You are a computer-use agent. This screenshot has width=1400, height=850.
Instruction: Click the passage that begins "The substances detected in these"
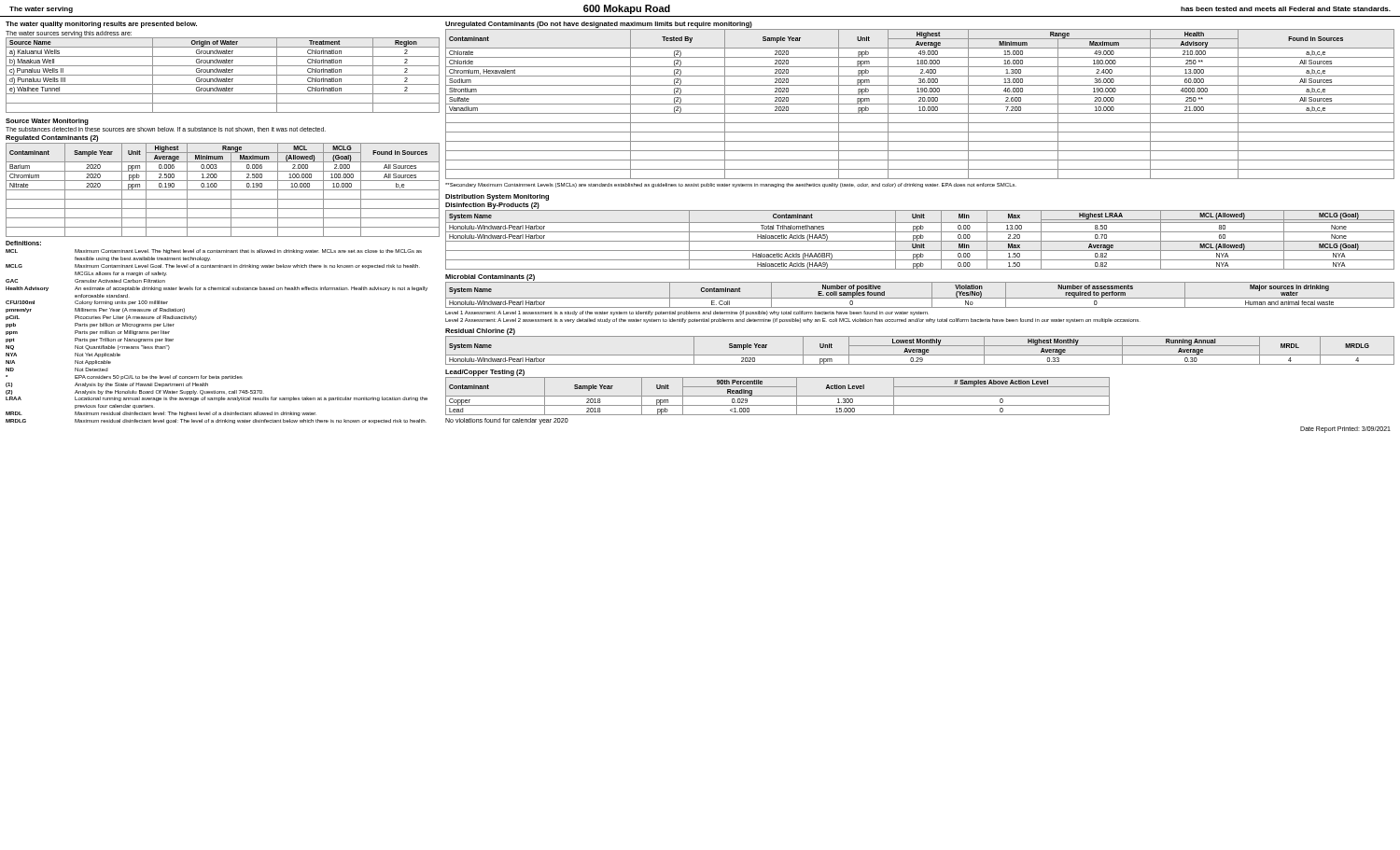click(x=166, y=129)
